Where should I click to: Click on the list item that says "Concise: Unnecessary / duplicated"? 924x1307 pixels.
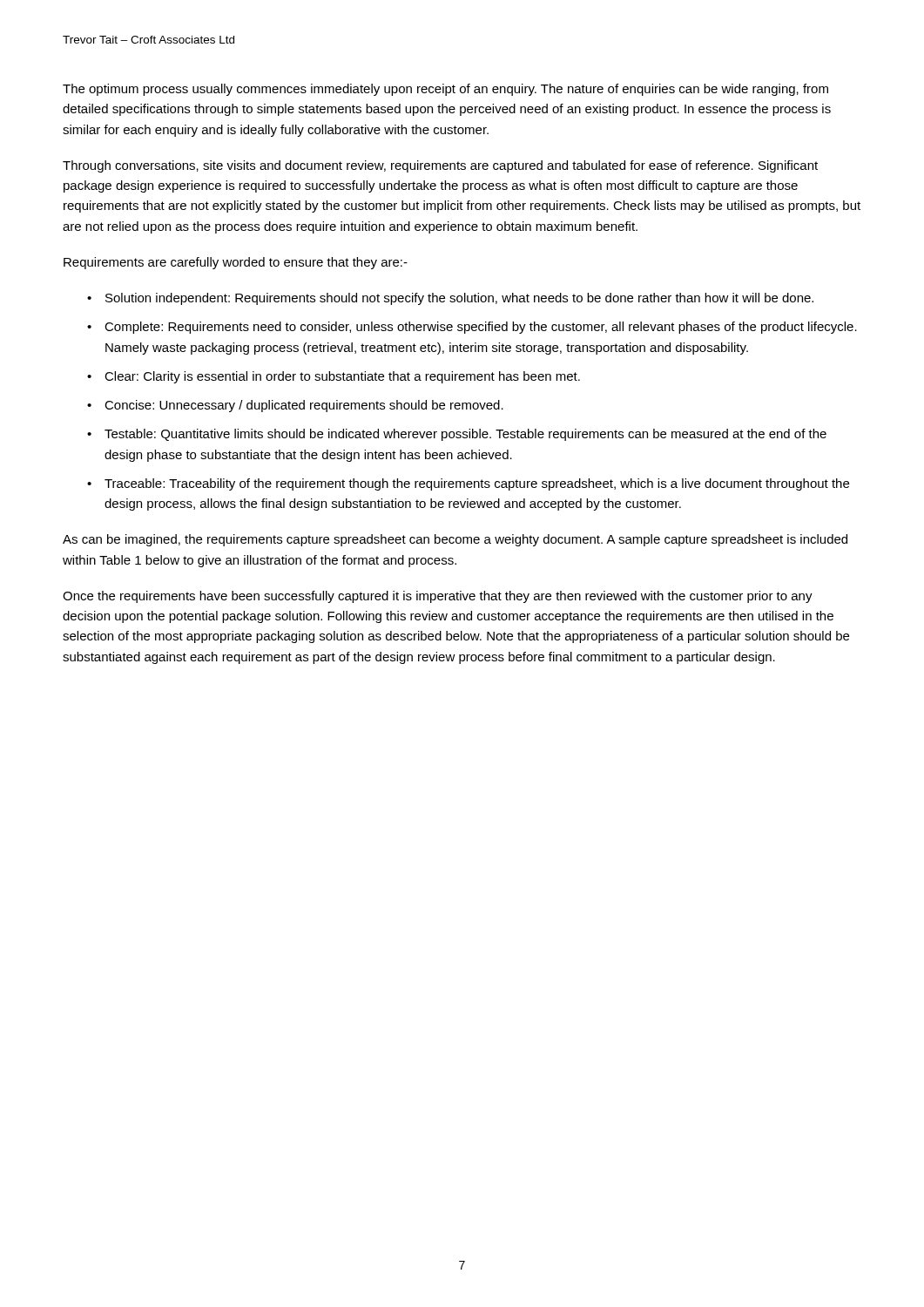(304, 405)
